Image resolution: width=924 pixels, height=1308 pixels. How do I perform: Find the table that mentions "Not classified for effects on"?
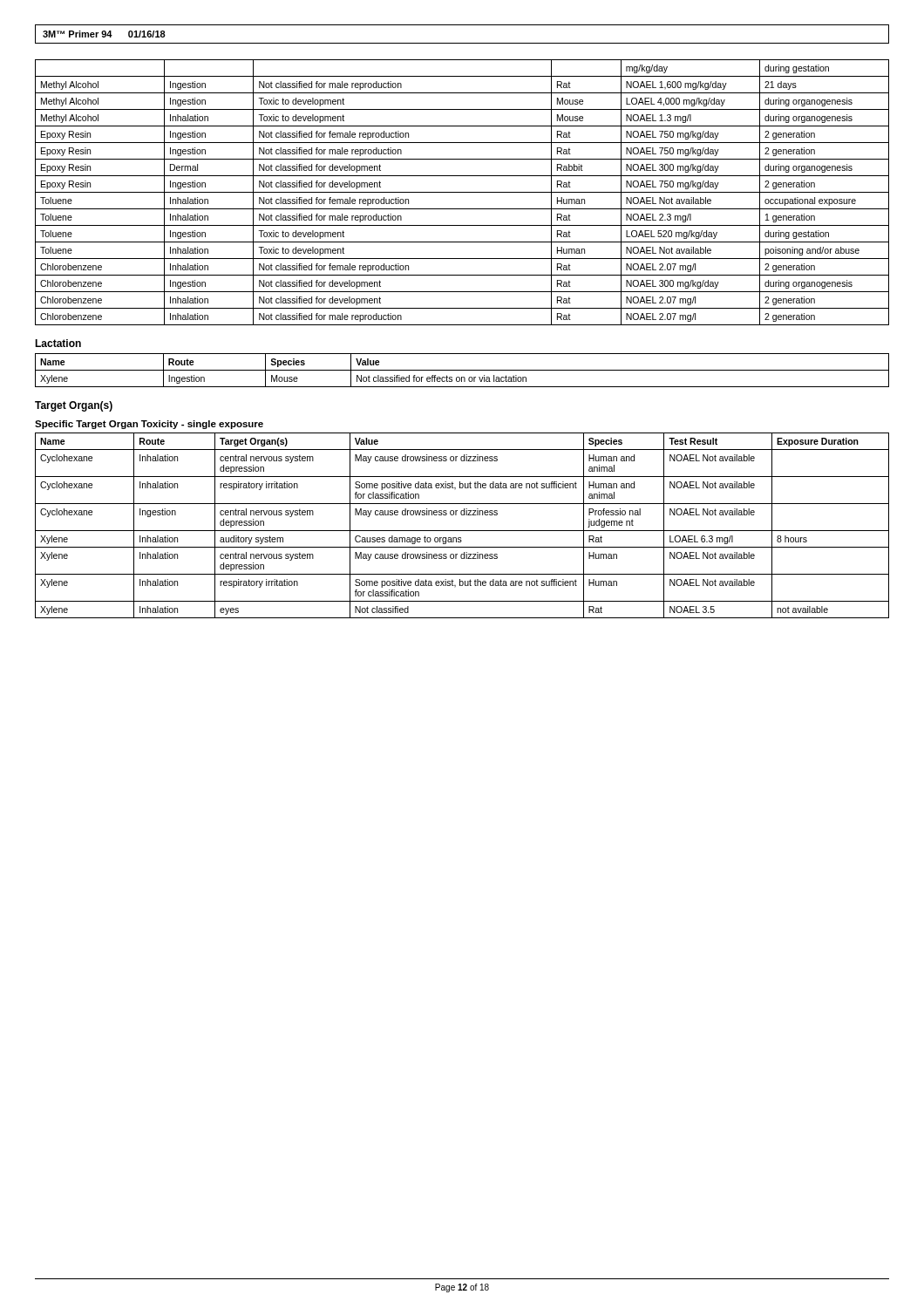coord(462,370)
